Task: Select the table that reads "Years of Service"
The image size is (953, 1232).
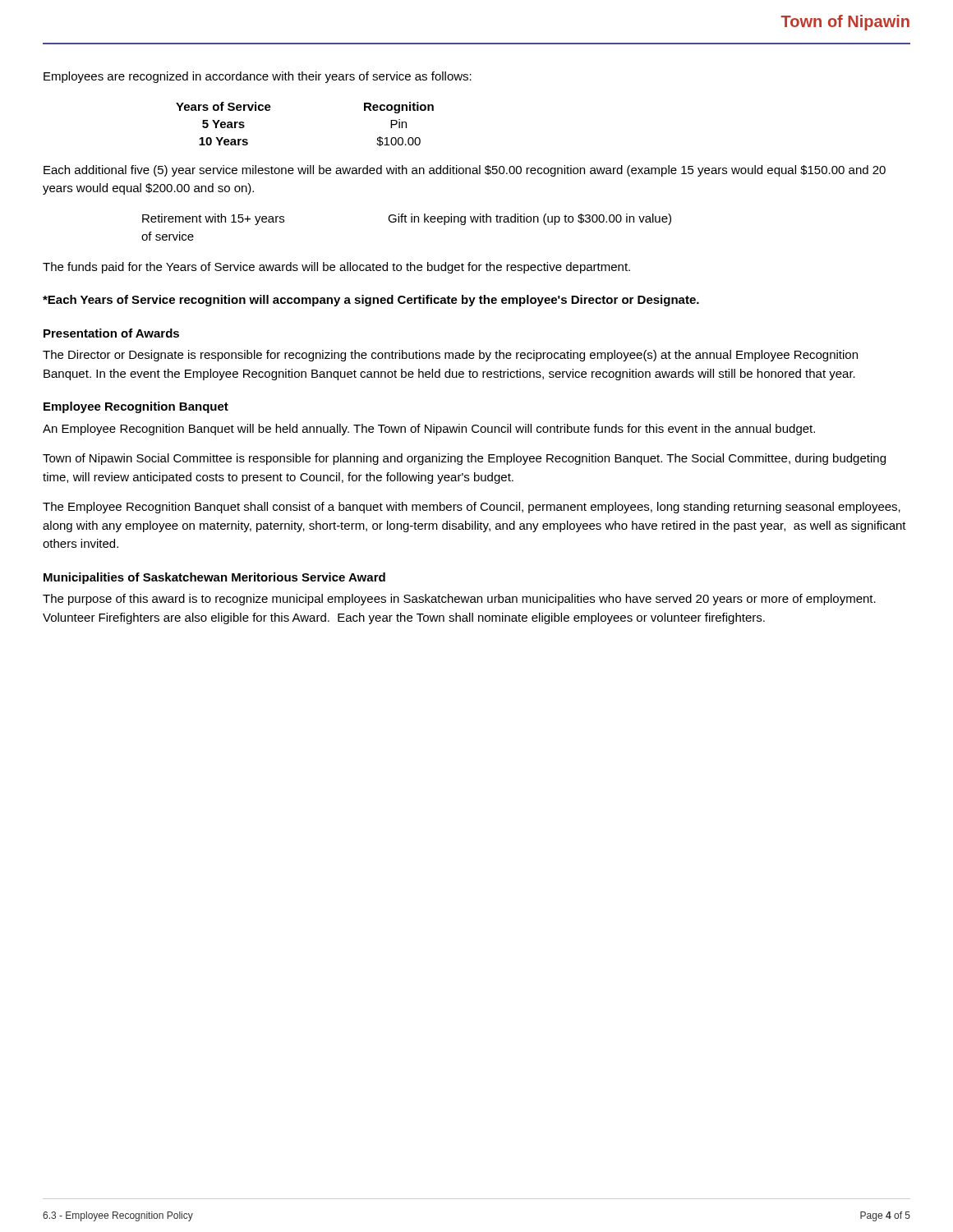Action: tap(526, 123)
